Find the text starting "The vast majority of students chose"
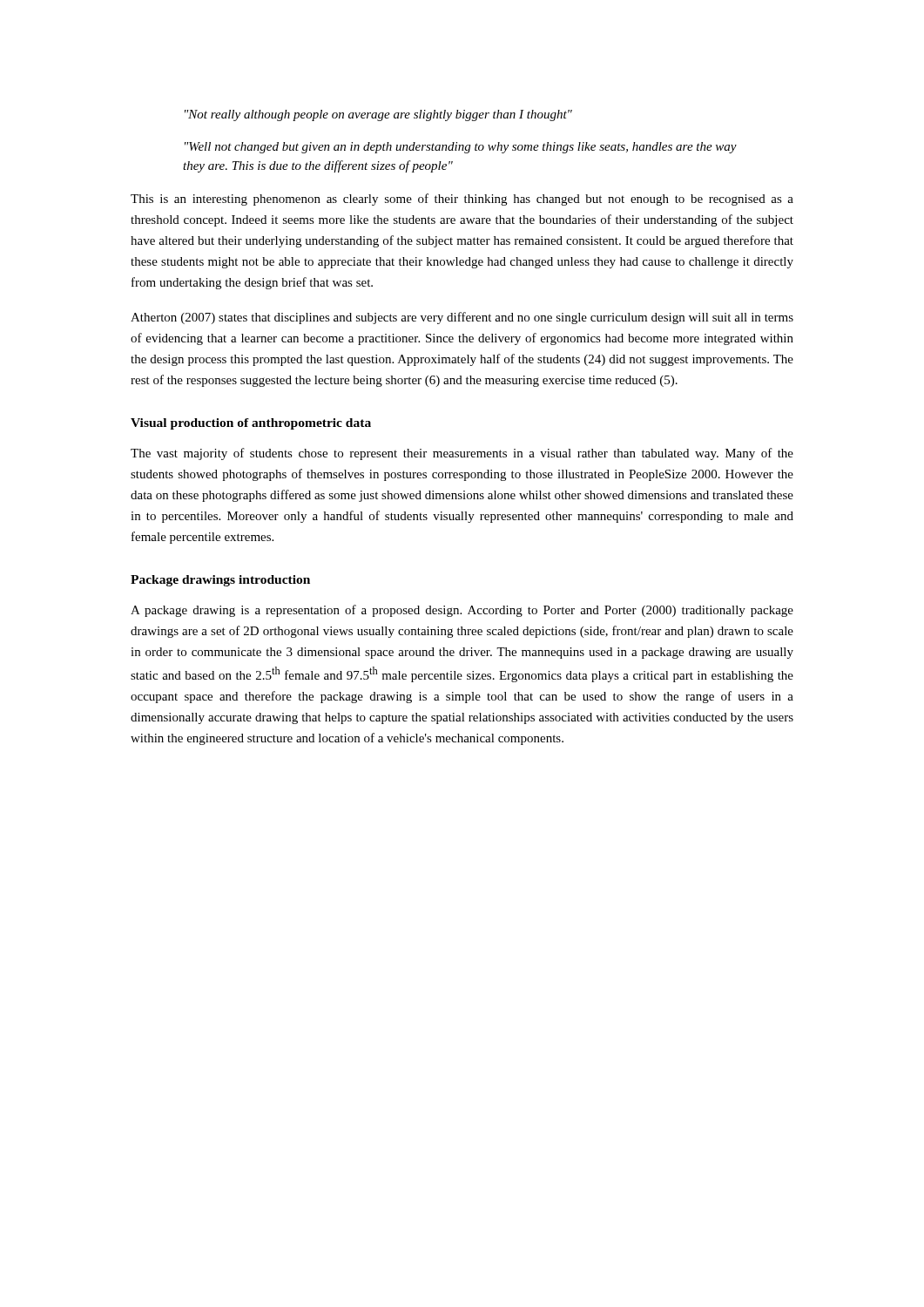The height and width of the screenshot is (1307, 924). click(462, 495)
